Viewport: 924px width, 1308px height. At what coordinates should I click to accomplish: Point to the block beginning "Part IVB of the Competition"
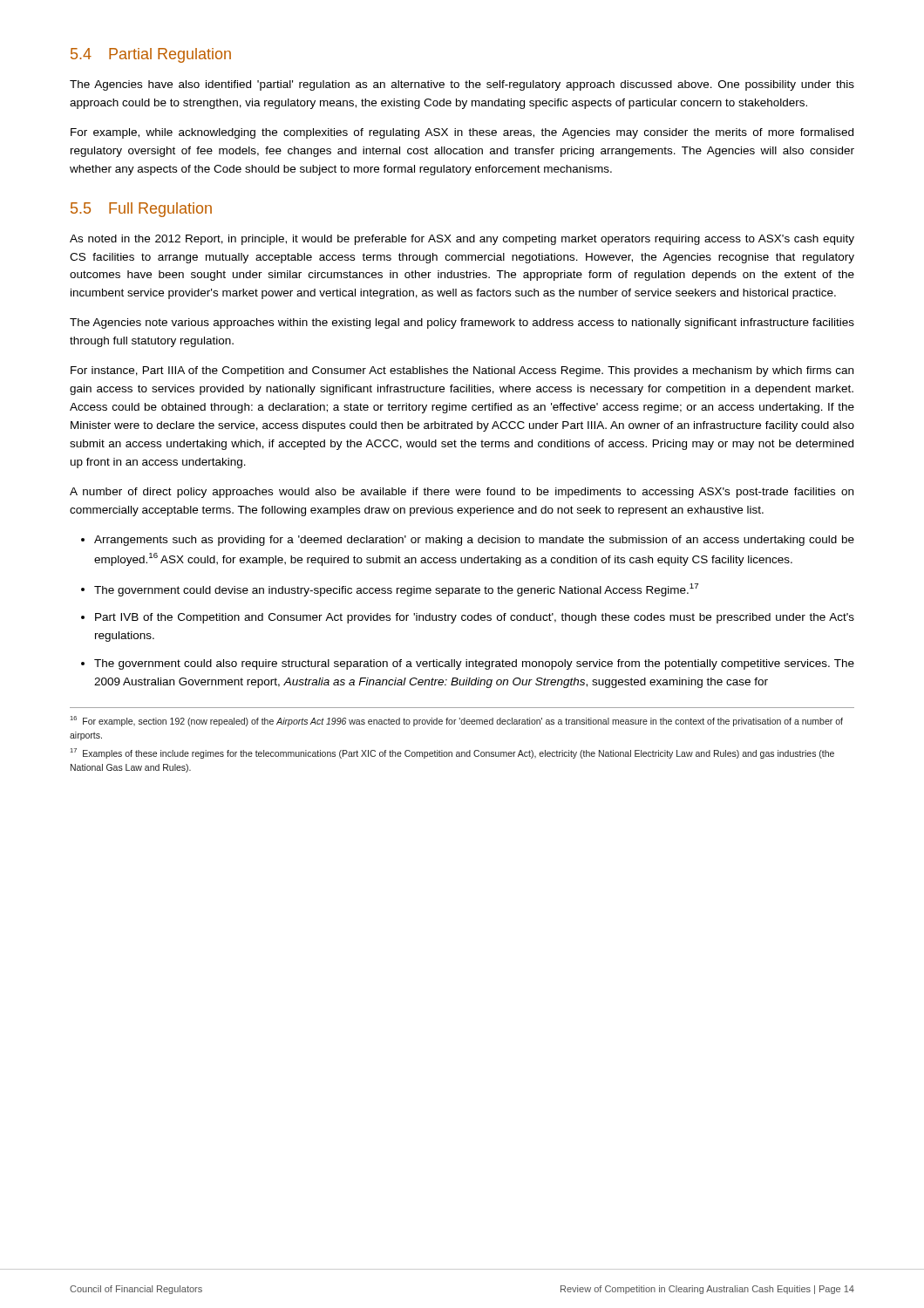(474, 627)
